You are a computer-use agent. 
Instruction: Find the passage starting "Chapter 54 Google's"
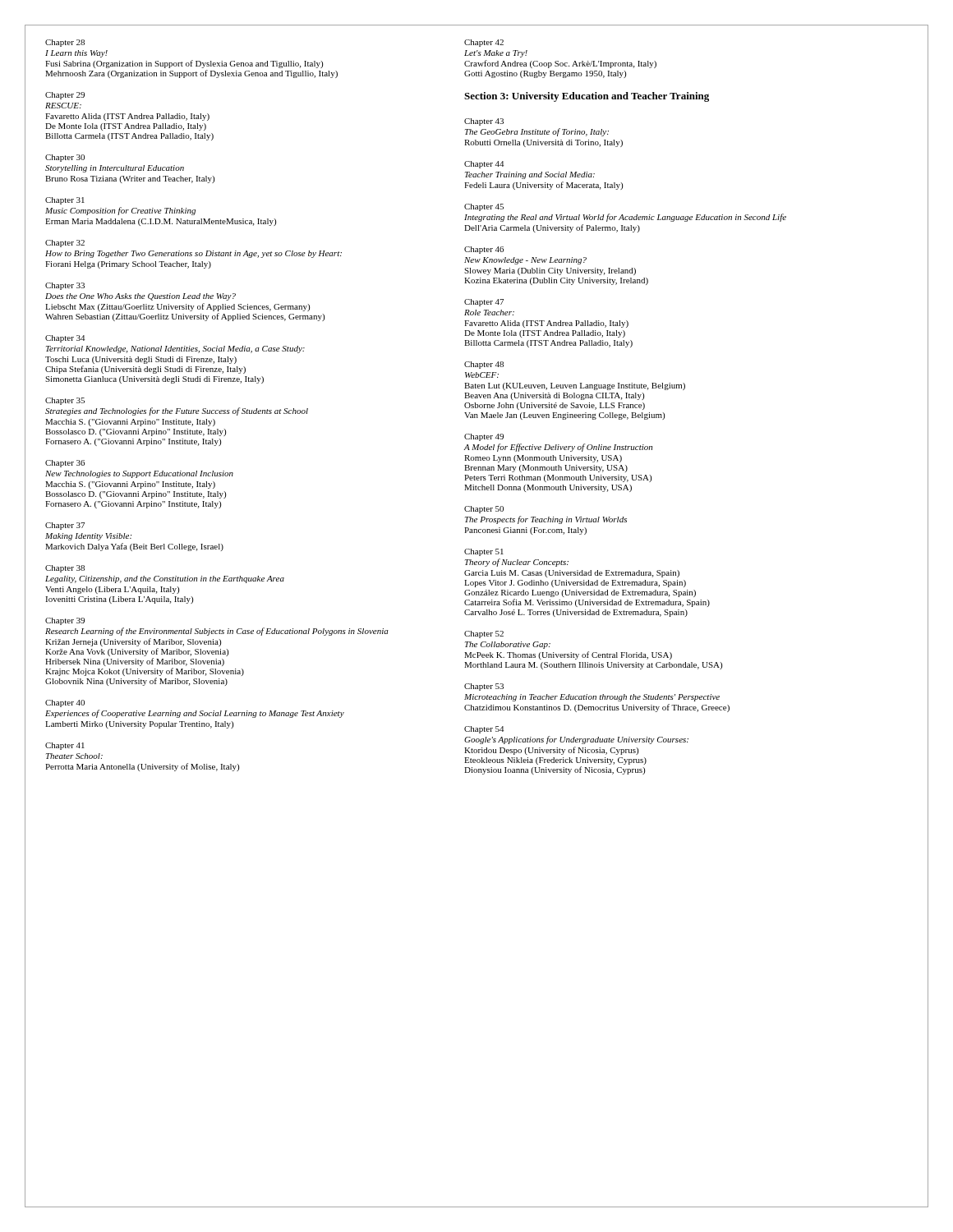(x=690, y=749)
